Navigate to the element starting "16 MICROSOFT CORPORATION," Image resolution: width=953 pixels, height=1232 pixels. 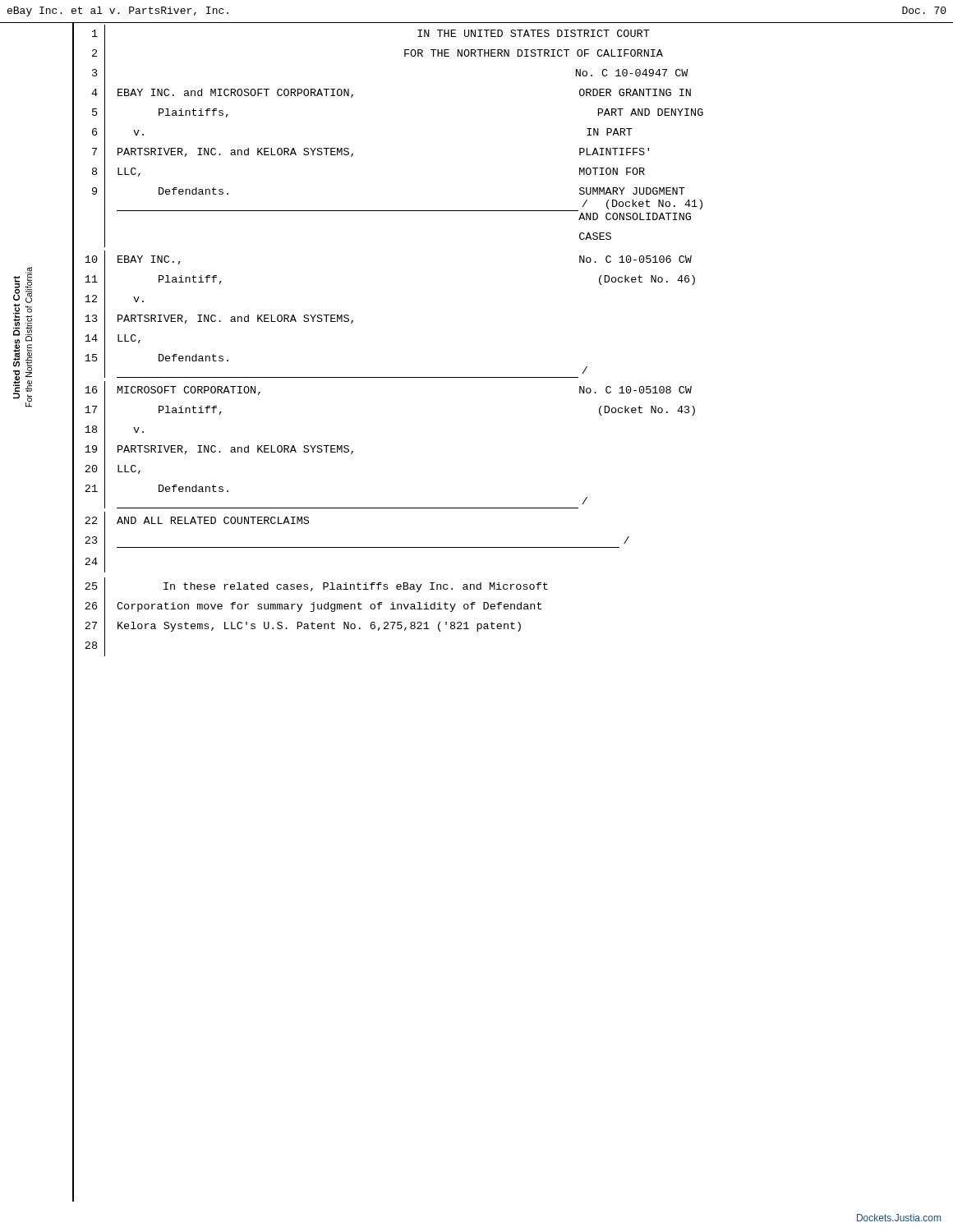[x=105, y=391]
